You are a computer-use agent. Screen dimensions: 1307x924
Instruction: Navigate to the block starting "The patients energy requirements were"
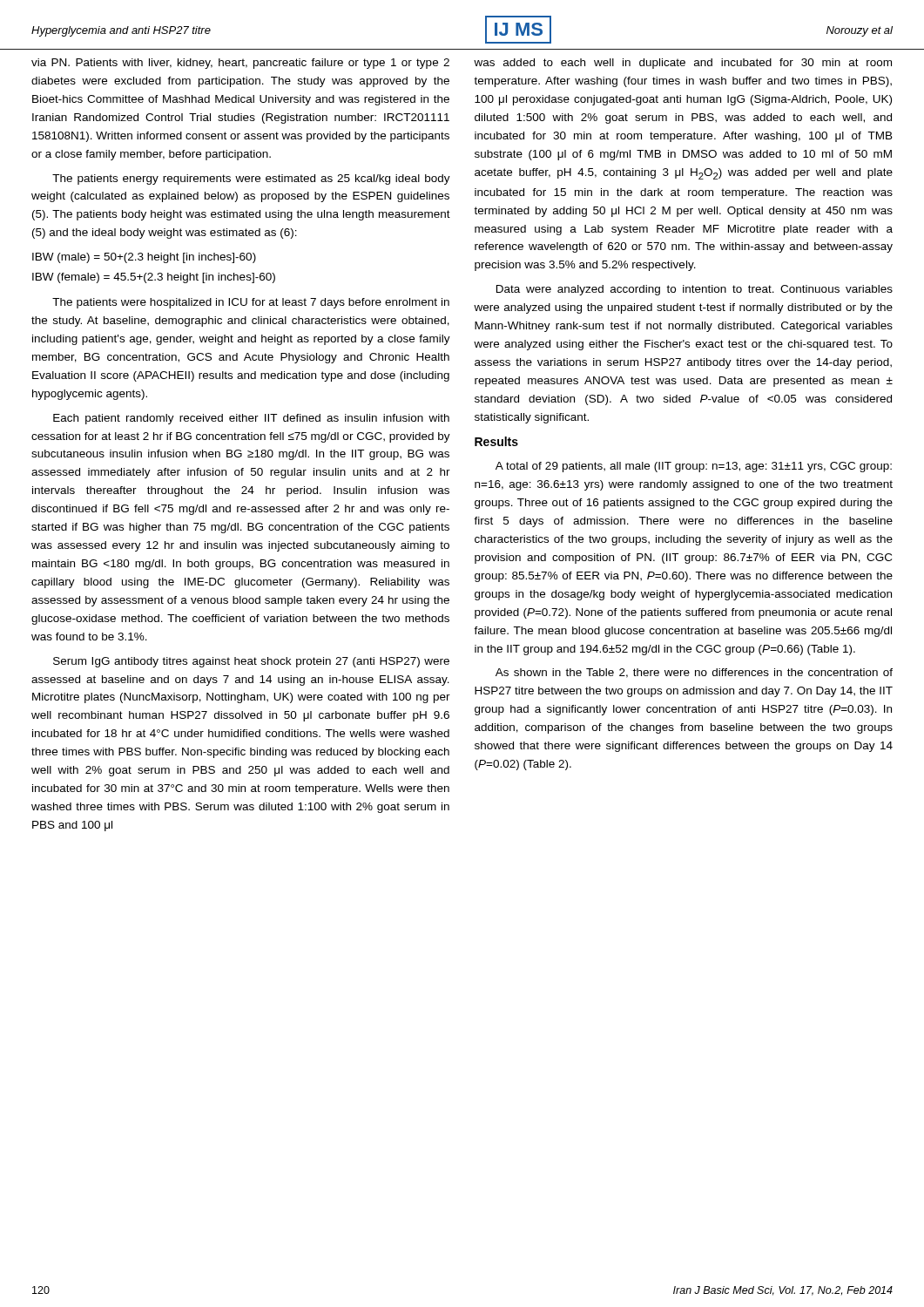click(241, 206)
